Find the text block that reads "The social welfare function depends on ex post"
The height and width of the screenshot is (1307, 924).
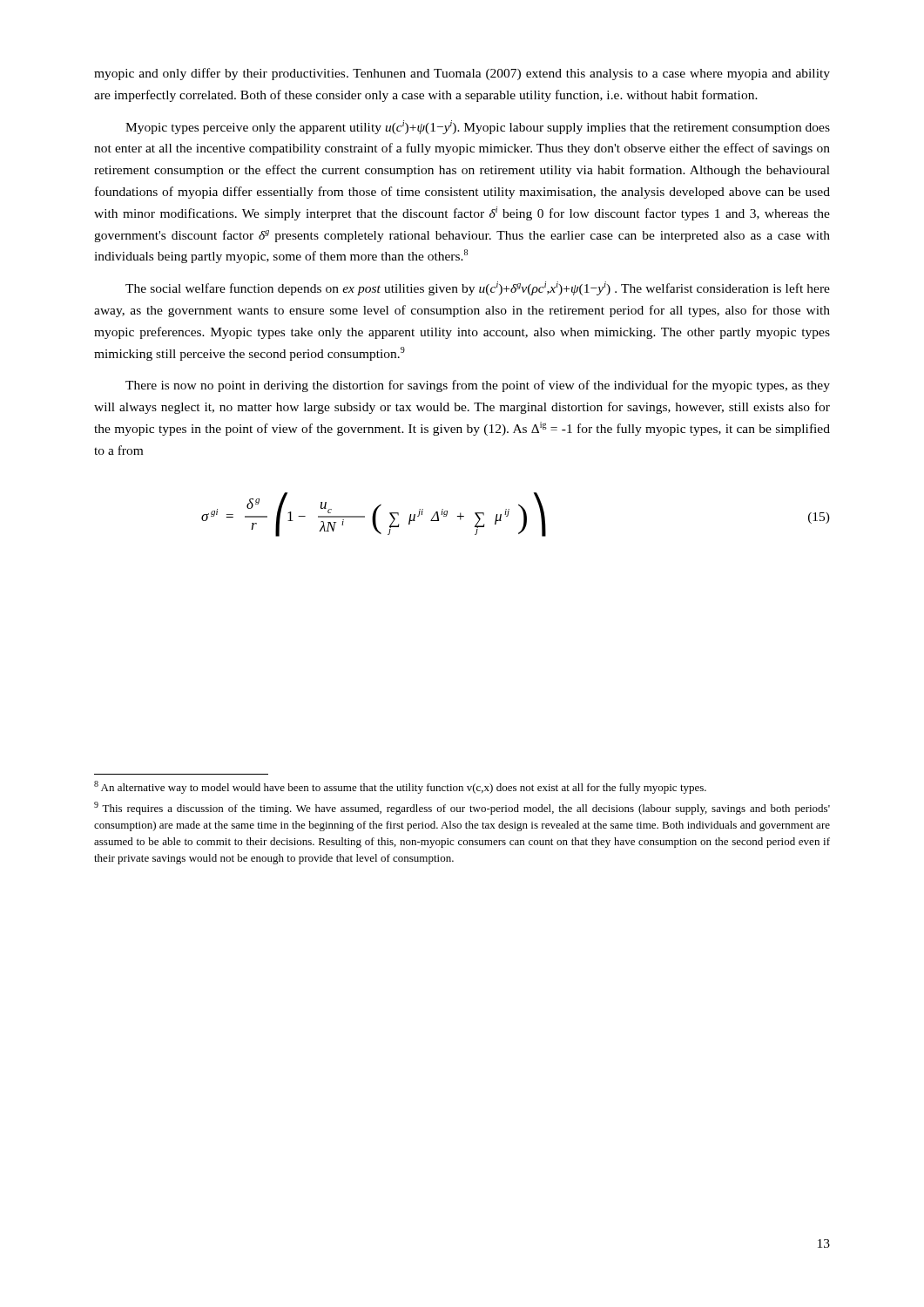pyautogui.click(x=462, y=320)
